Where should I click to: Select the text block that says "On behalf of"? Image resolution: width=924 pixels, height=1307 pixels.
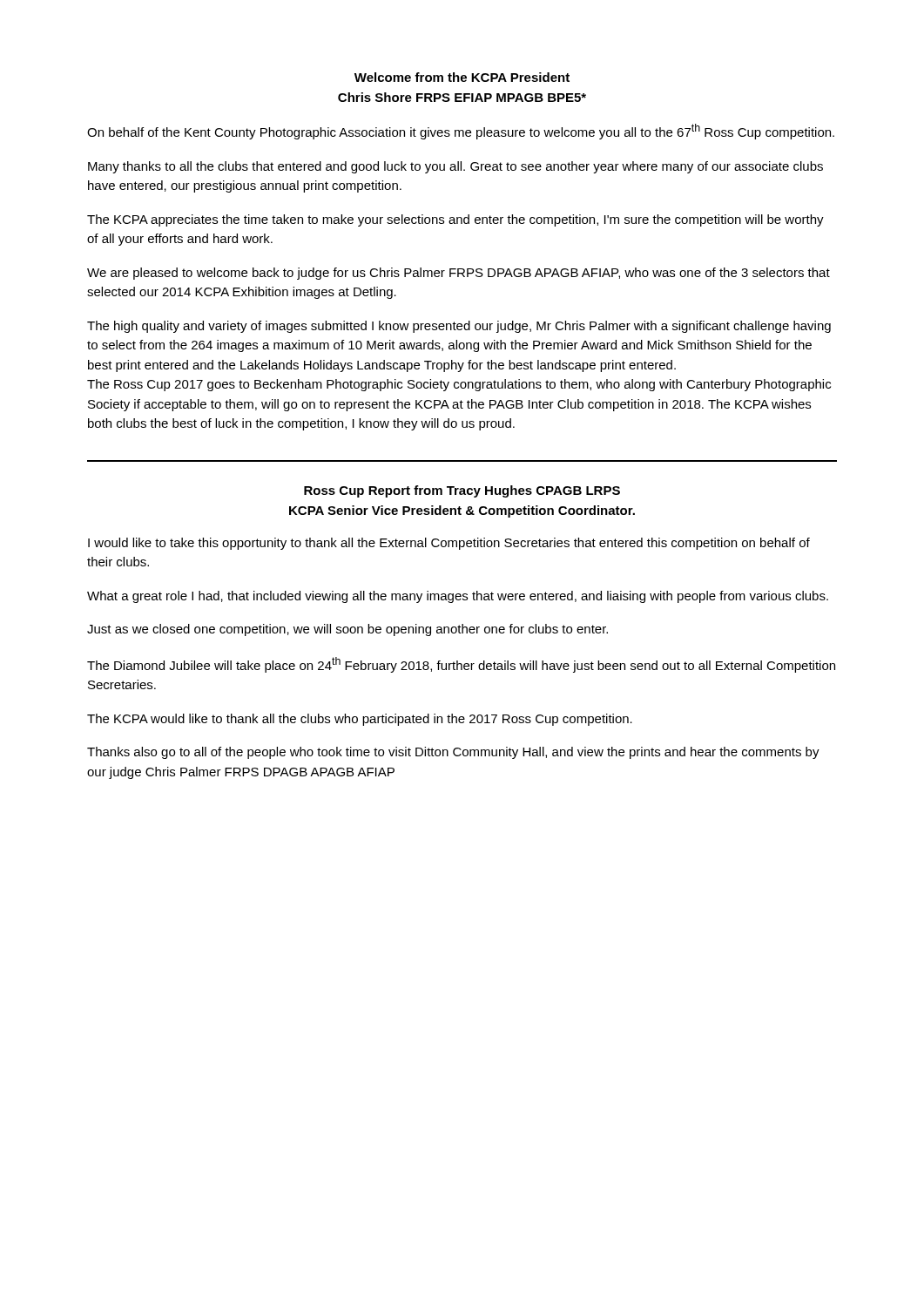point(461,131)
